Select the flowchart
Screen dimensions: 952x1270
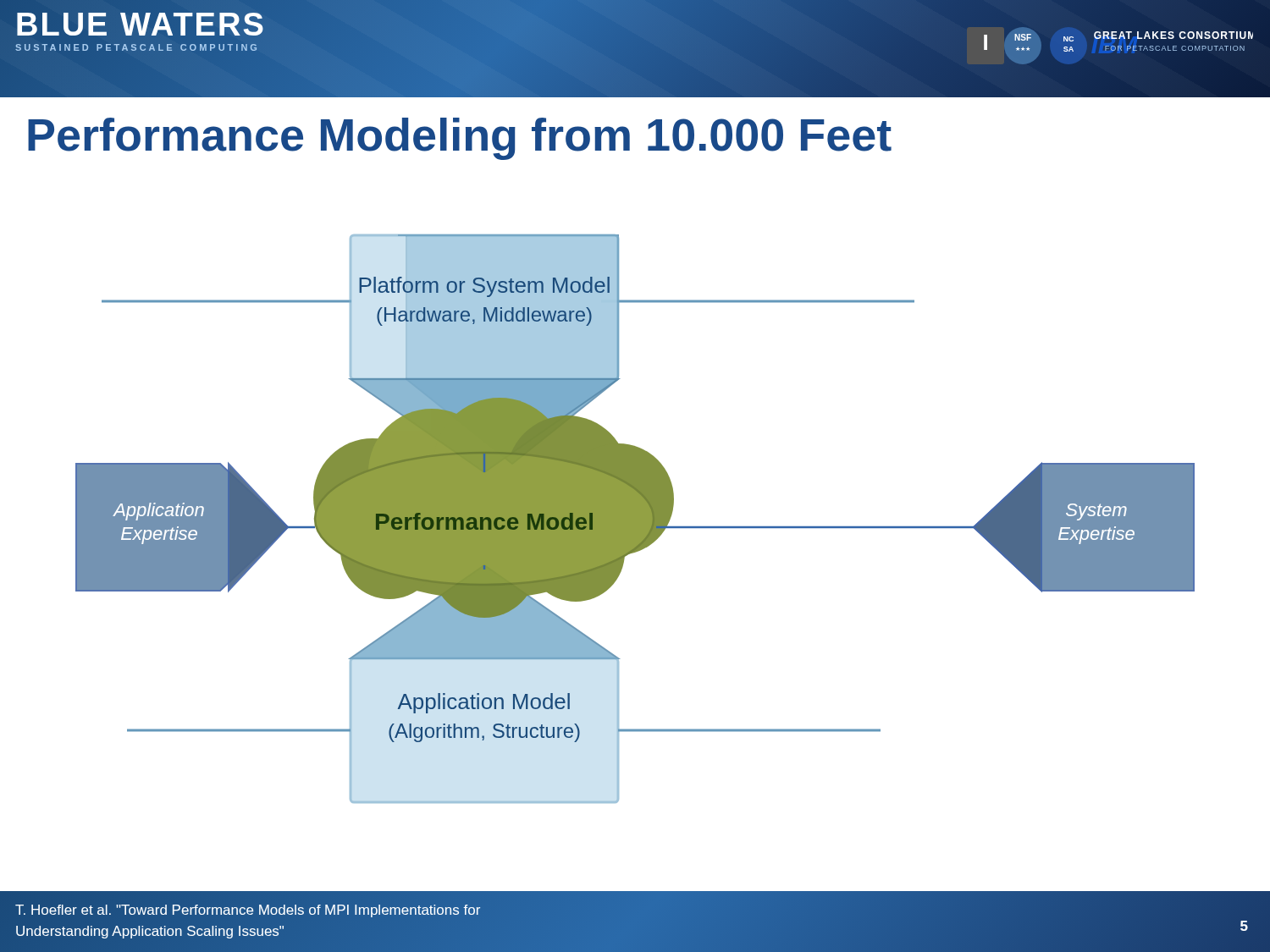click(x=635, y=534)
